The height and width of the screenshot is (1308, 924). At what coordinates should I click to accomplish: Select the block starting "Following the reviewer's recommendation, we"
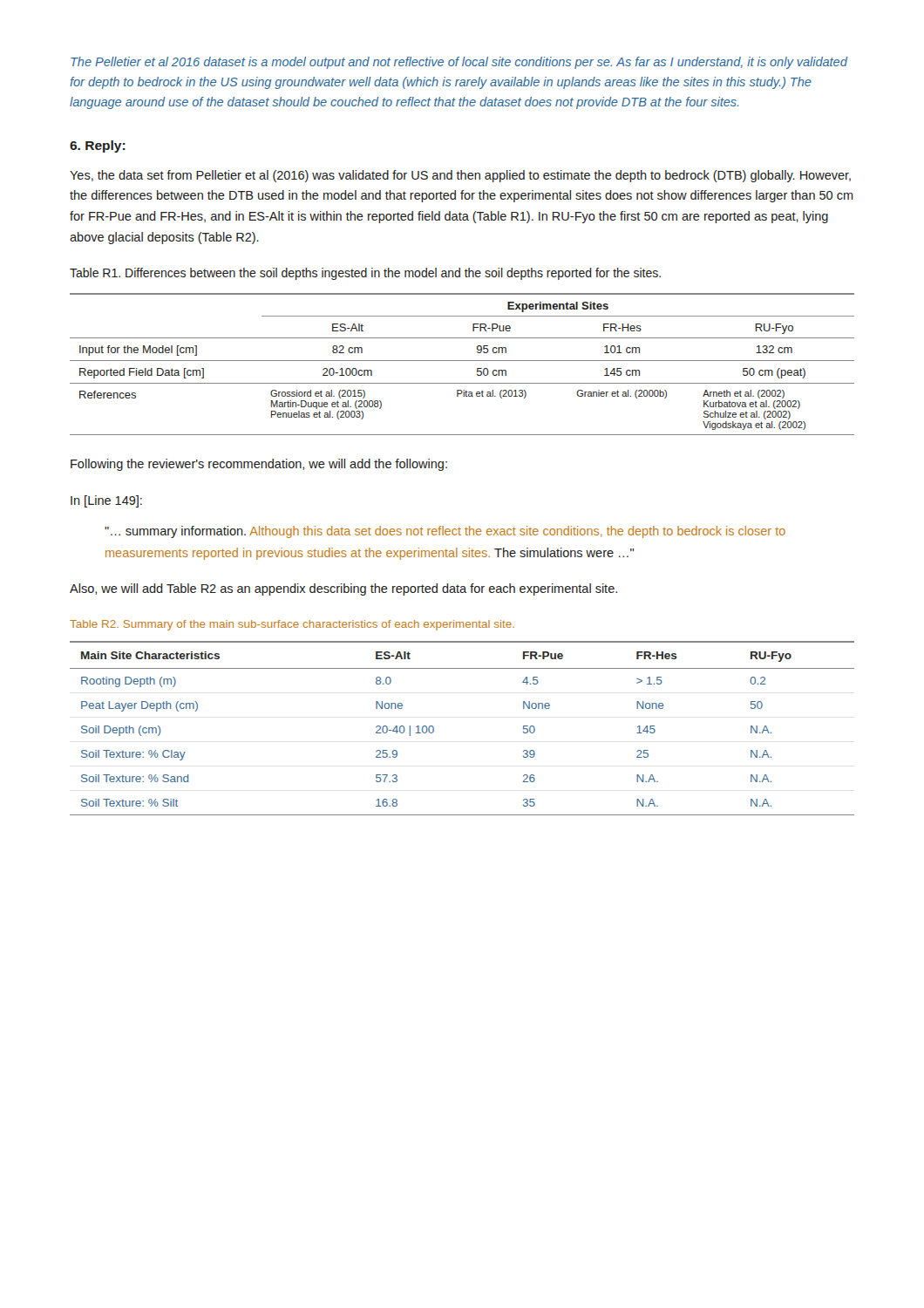pos(259,464)
